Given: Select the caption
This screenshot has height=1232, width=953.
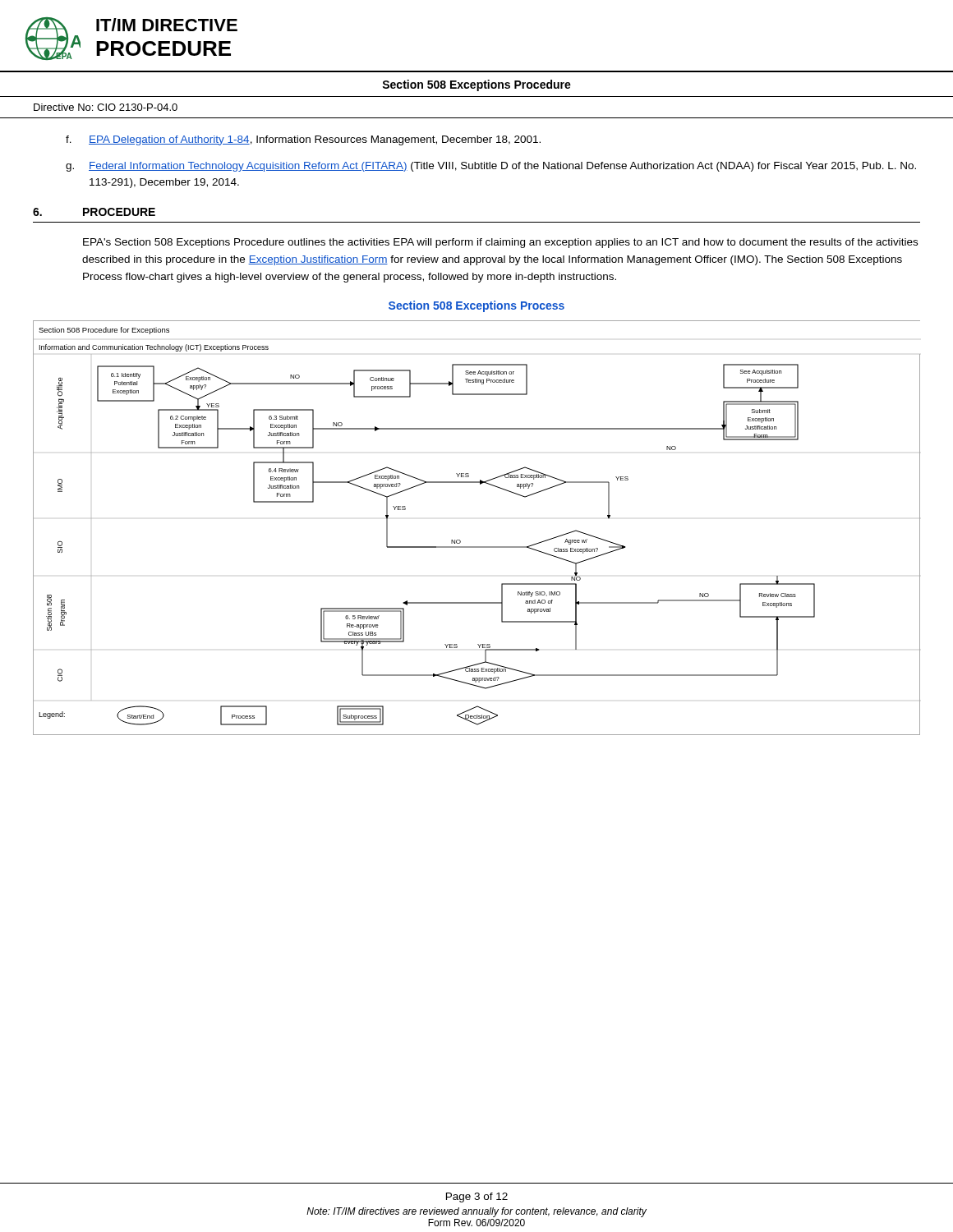Looking at the screenshot, I should click(x=476, y=306).
